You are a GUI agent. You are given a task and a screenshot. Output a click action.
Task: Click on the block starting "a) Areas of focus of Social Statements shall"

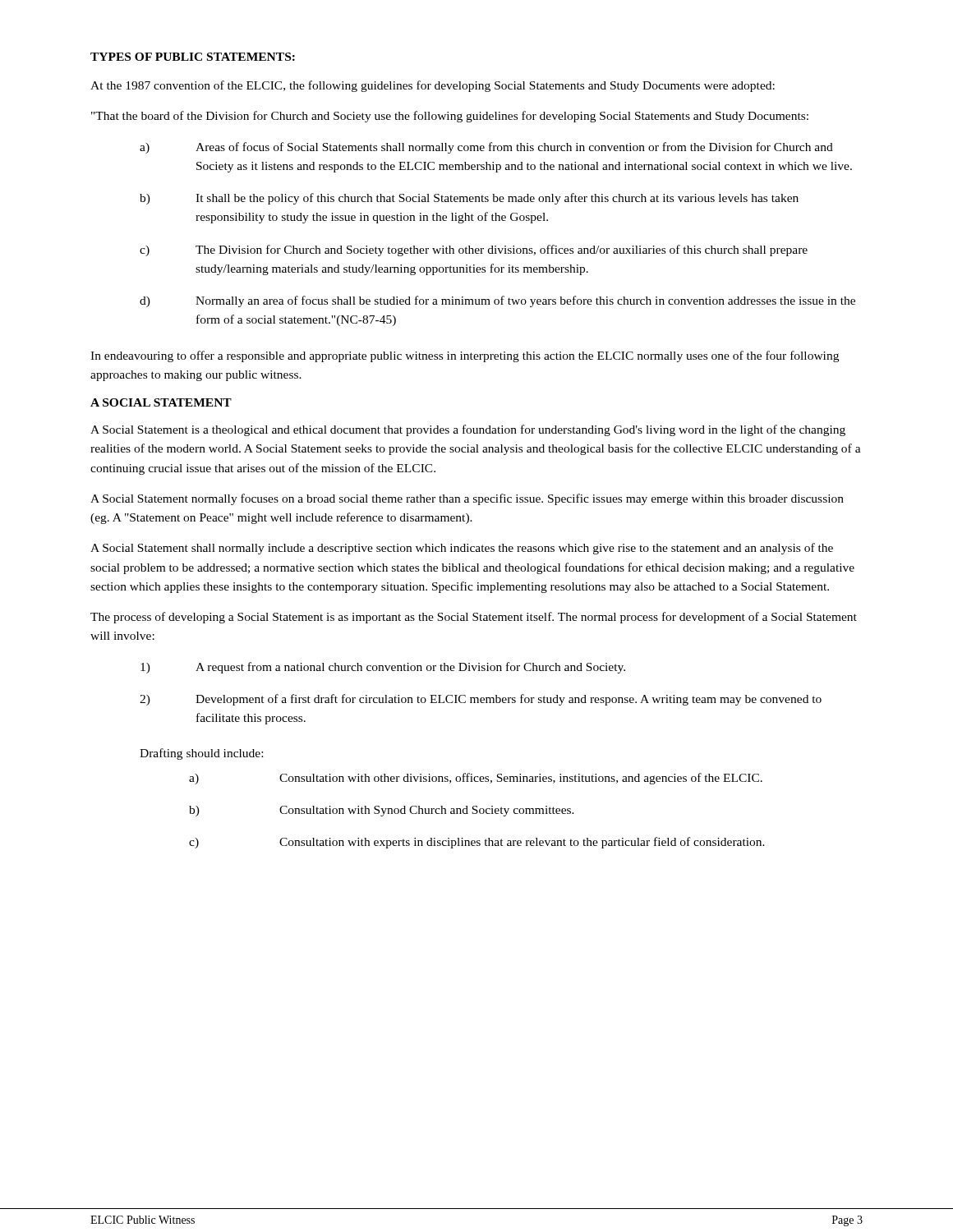click(476, 158)
